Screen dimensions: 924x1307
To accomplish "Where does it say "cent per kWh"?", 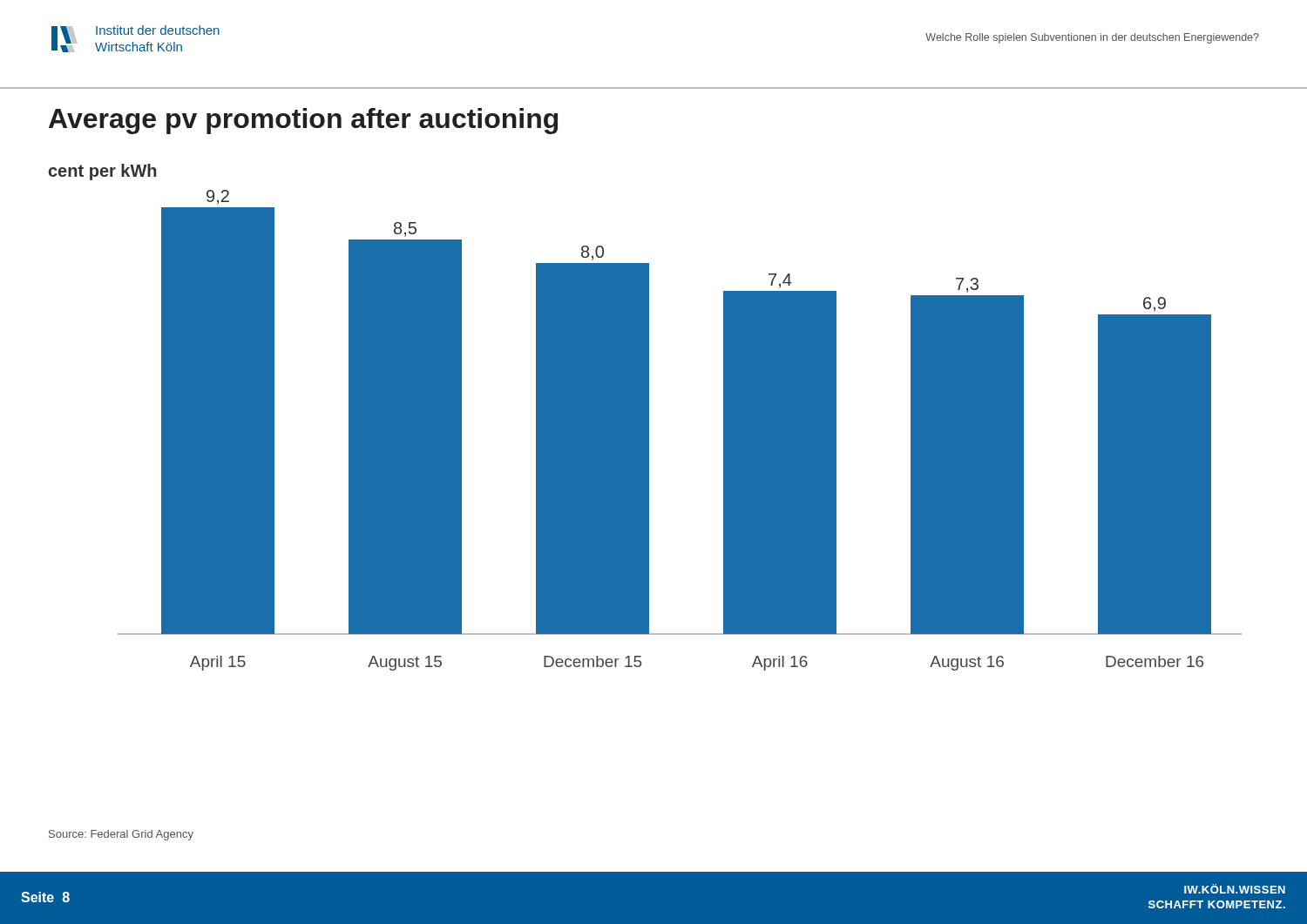I will coord(103,171).
